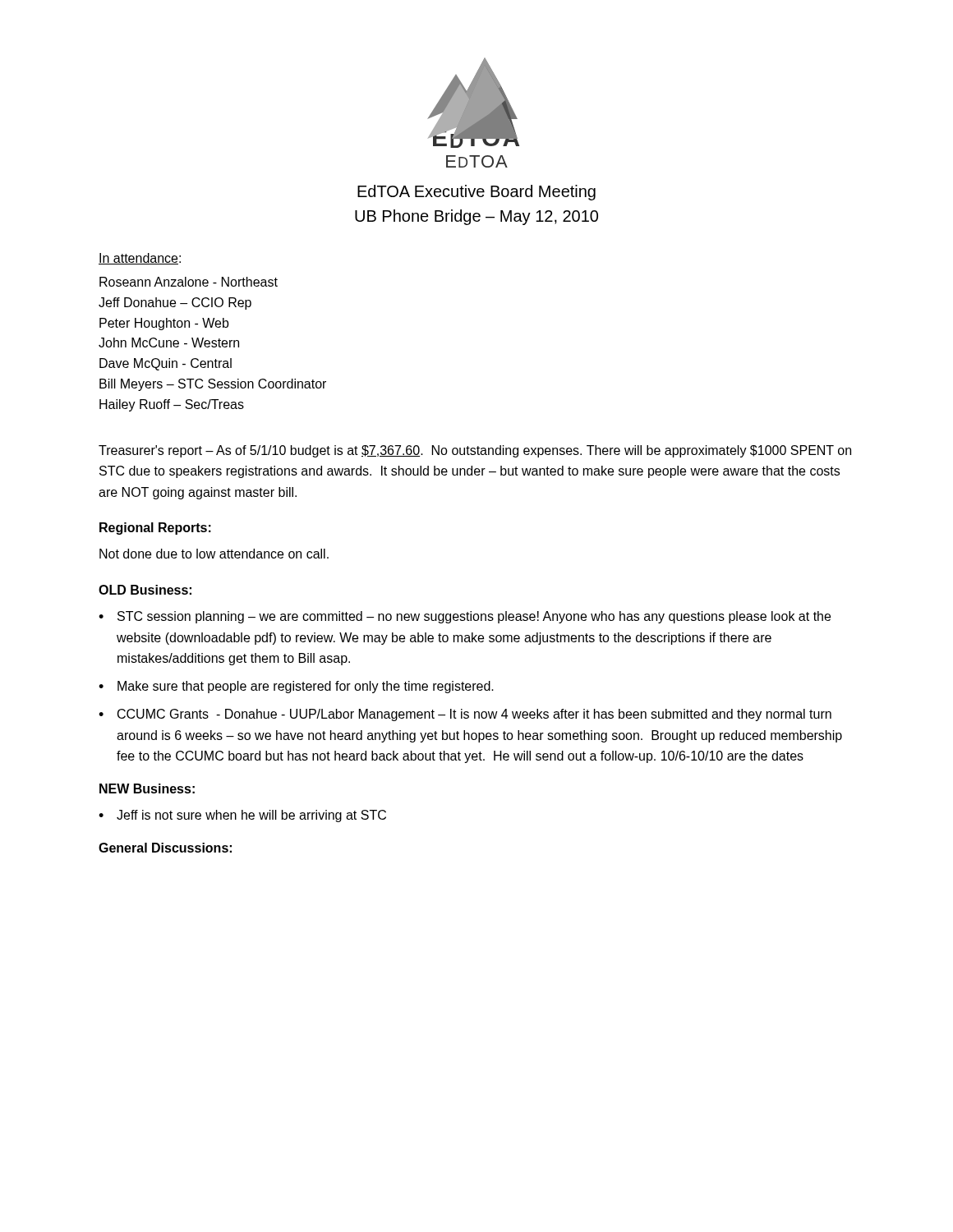Screen dimensions: 1232x953
Task: Find the block on this page that starts "• CCUMC Grants - Donahue"
Action: [x=476, y=735]
